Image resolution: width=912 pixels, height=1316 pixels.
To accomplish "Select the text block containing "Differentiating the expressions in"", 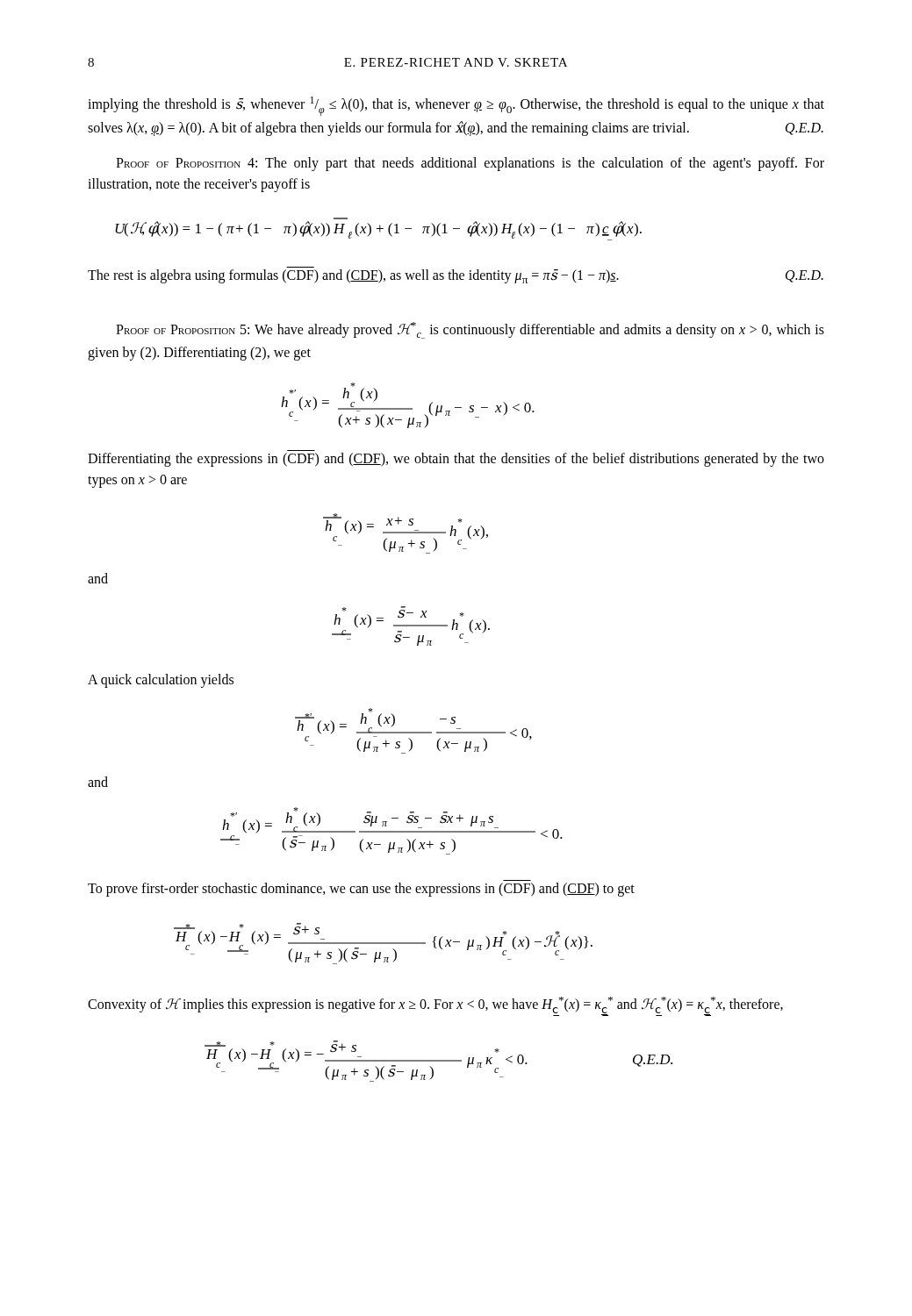I will 456,470.
